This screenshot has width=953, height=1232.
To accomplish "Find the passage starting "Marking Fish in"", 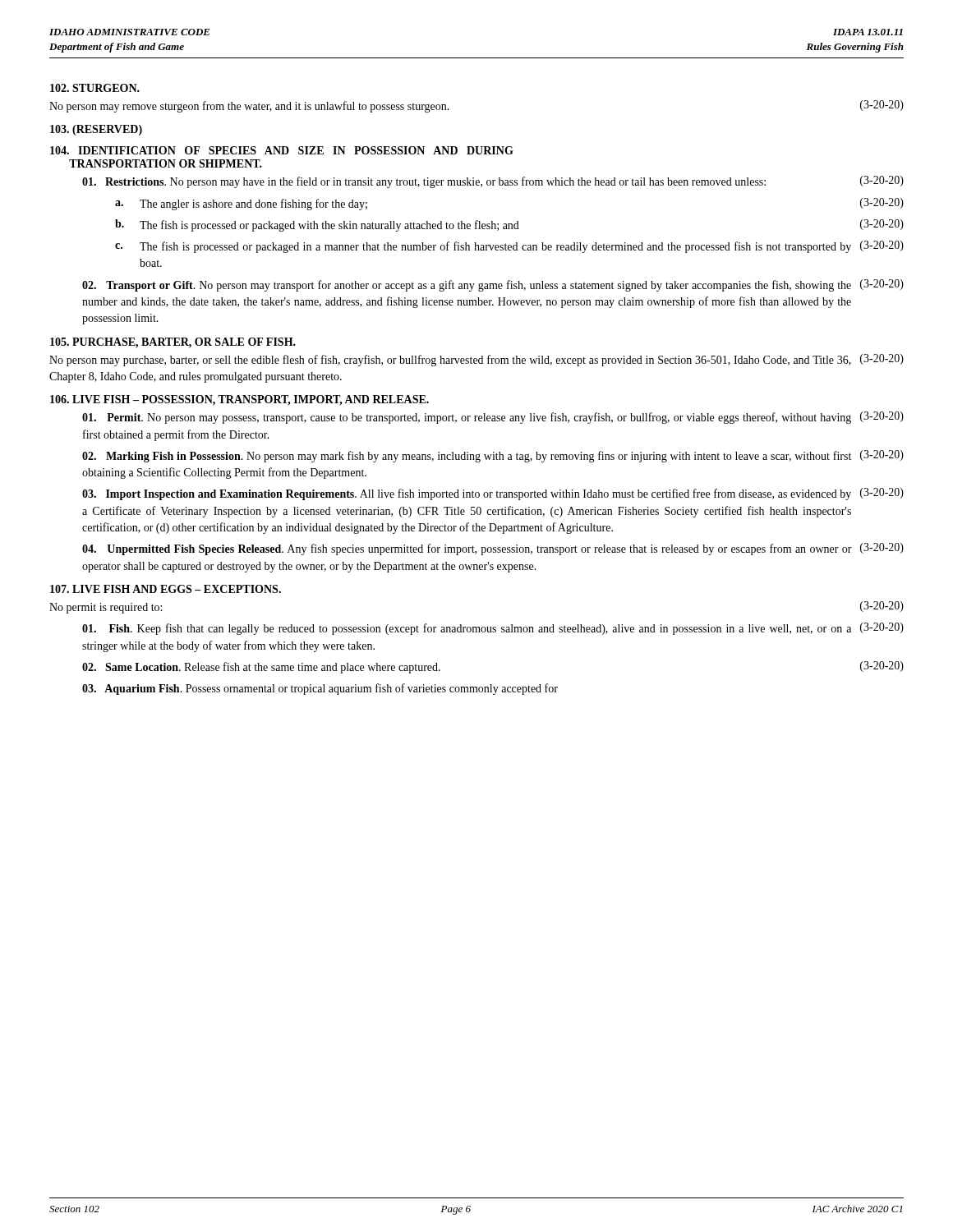I will click(x=493, y=465).
